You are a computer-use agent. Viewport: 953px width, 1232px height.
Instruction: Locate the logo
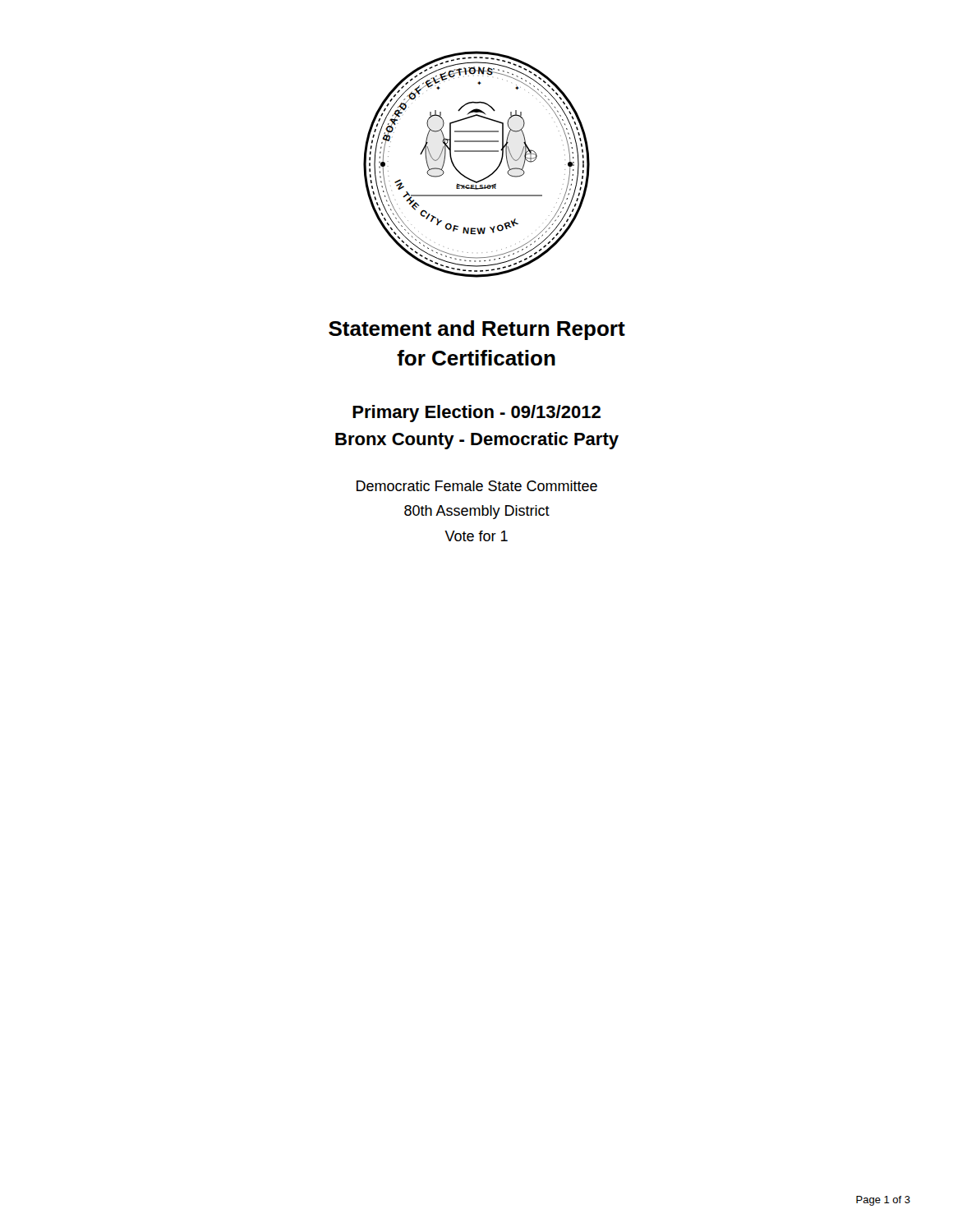click(x=476, y=141)
